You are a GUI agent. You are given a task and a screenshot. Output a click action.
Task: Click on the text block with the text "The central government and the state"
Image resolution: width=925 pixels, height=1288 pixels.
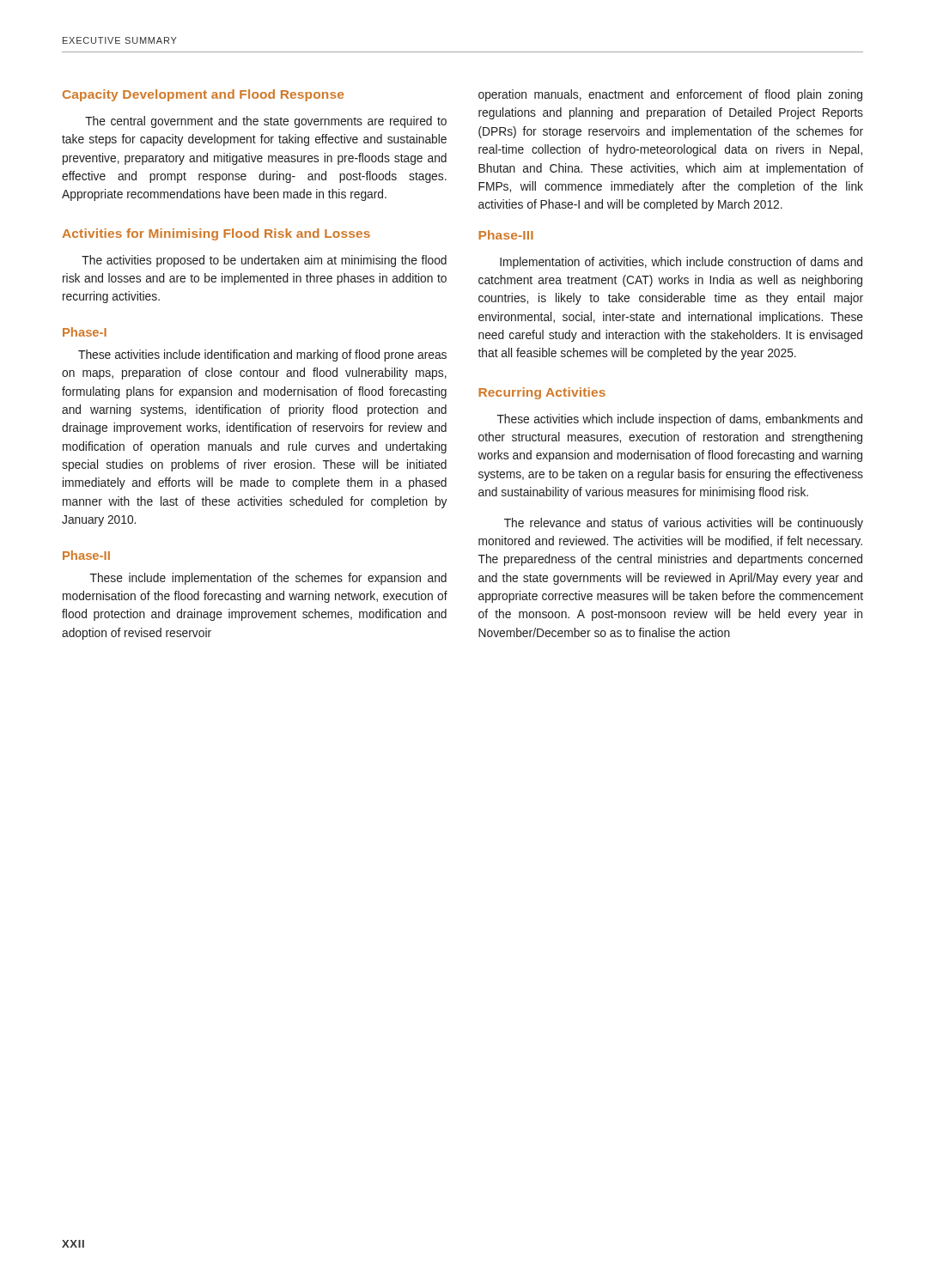254,158
